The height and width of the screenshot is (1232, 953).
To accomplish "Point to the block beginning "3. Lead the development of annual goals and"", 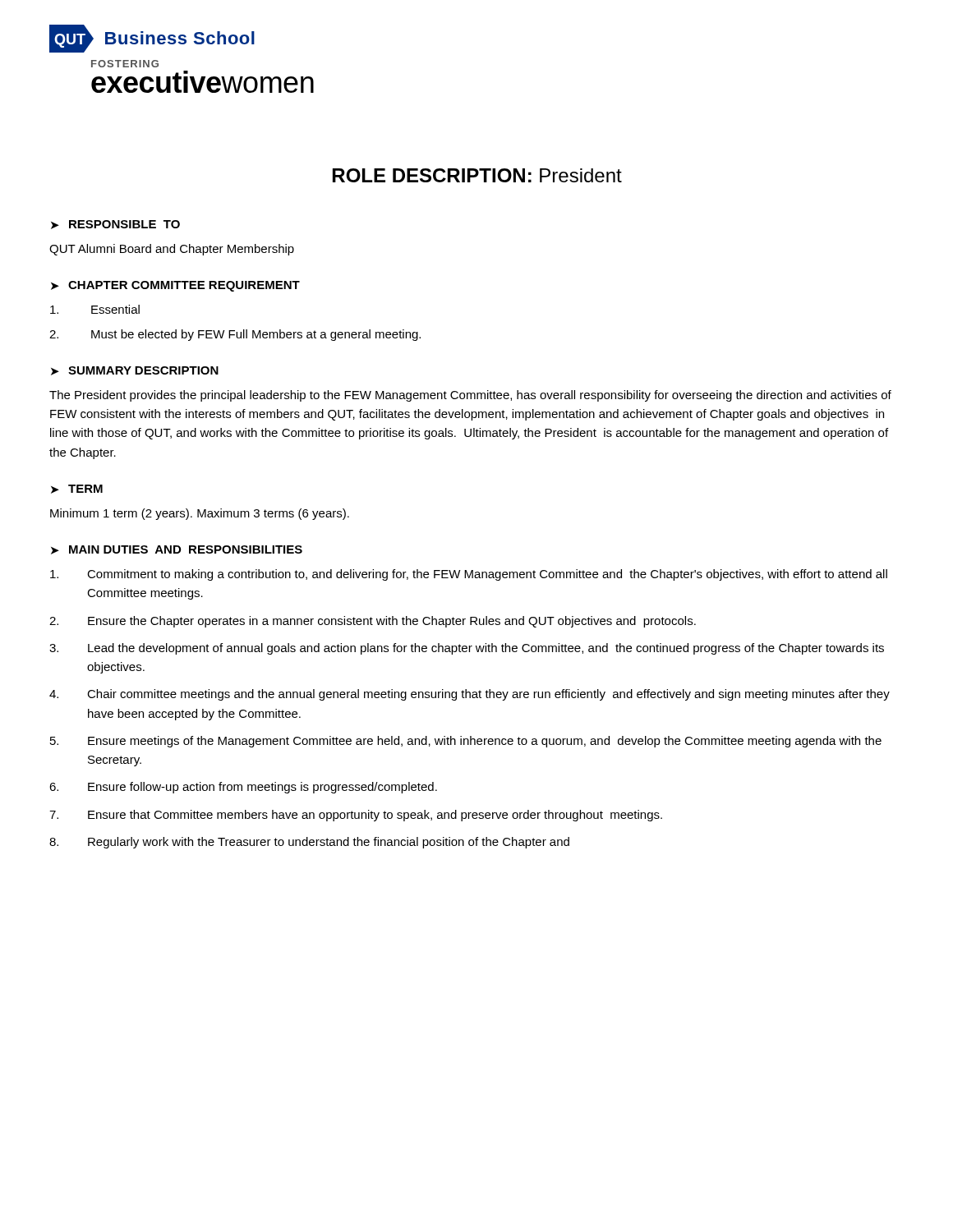I will pyautogui.click(x=476, y=657).
